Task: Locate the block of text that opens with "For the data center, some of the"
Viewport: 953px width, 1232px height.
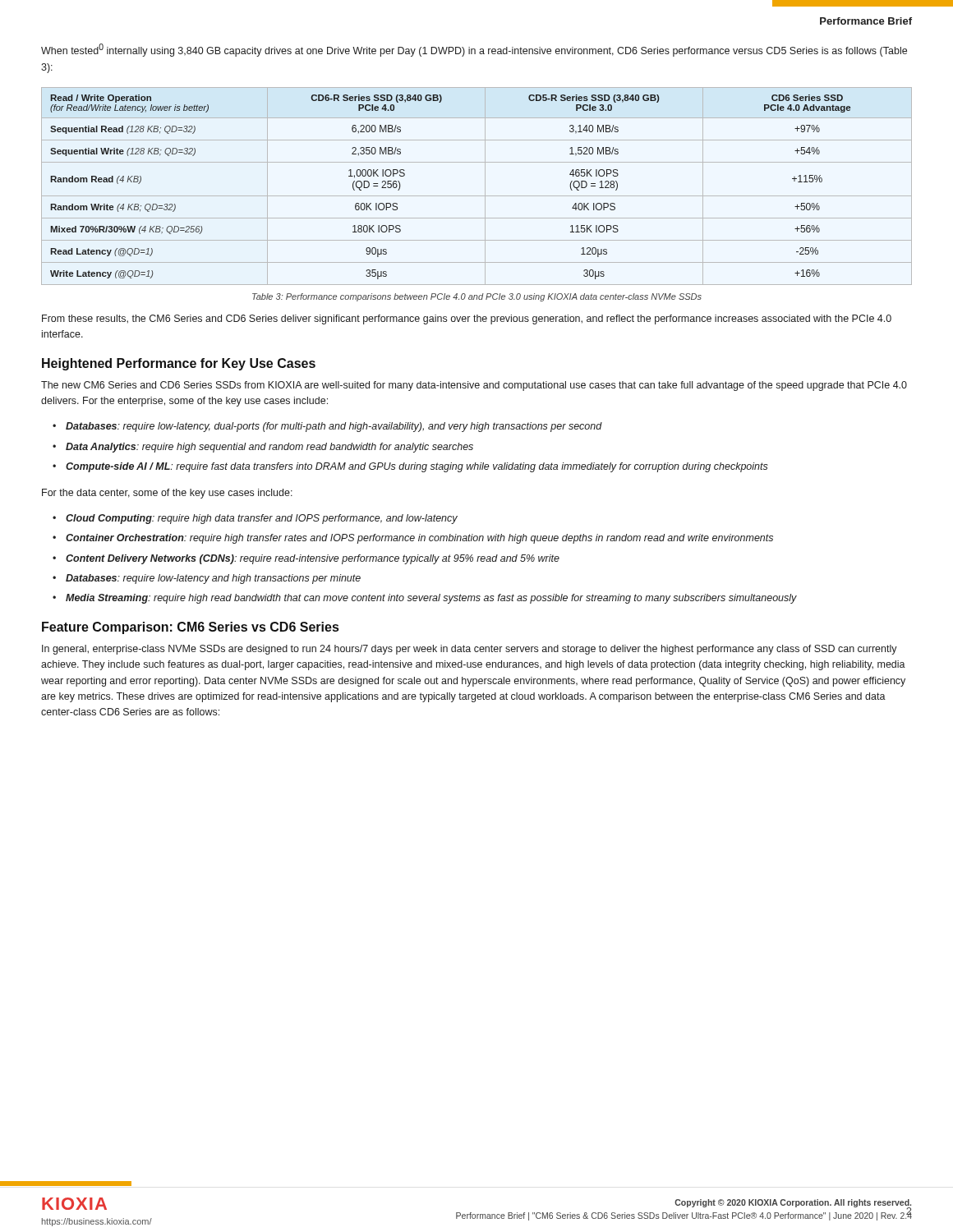Action: pyautogui.click(x=167, y=492)
